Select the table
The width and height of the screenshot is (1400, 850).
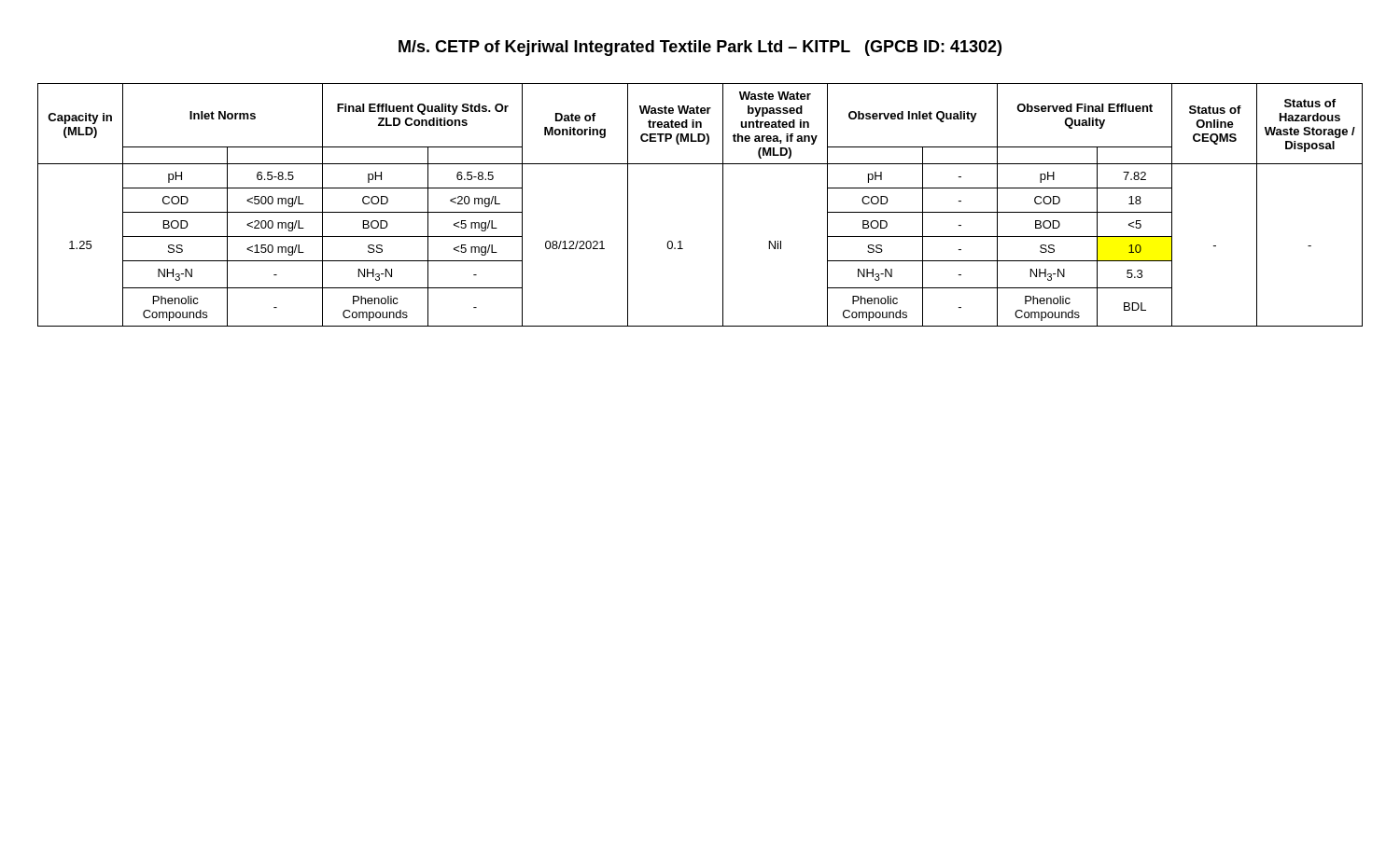tap(700, 205)
